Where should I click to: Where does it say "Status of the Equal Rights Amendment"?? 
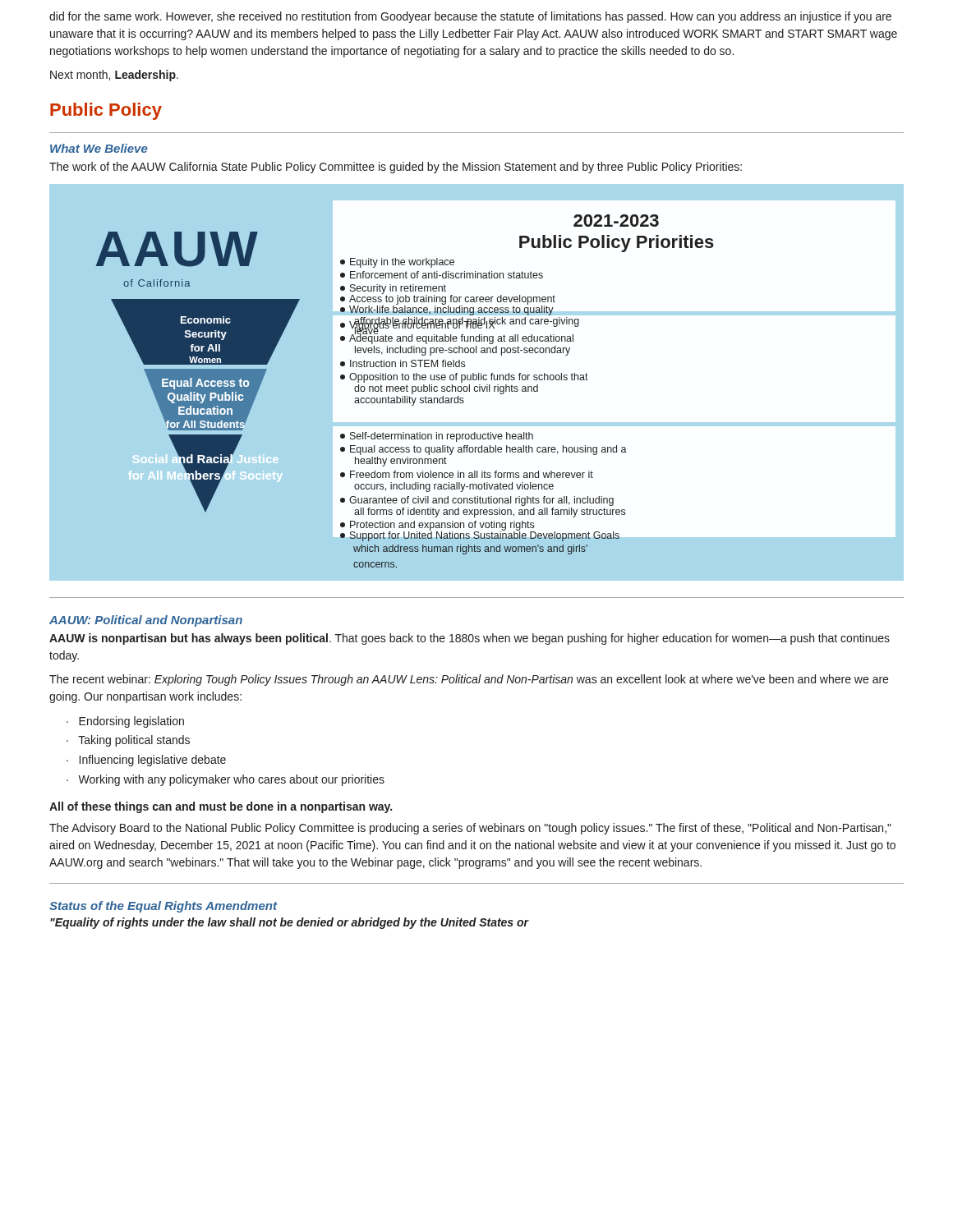163,905
